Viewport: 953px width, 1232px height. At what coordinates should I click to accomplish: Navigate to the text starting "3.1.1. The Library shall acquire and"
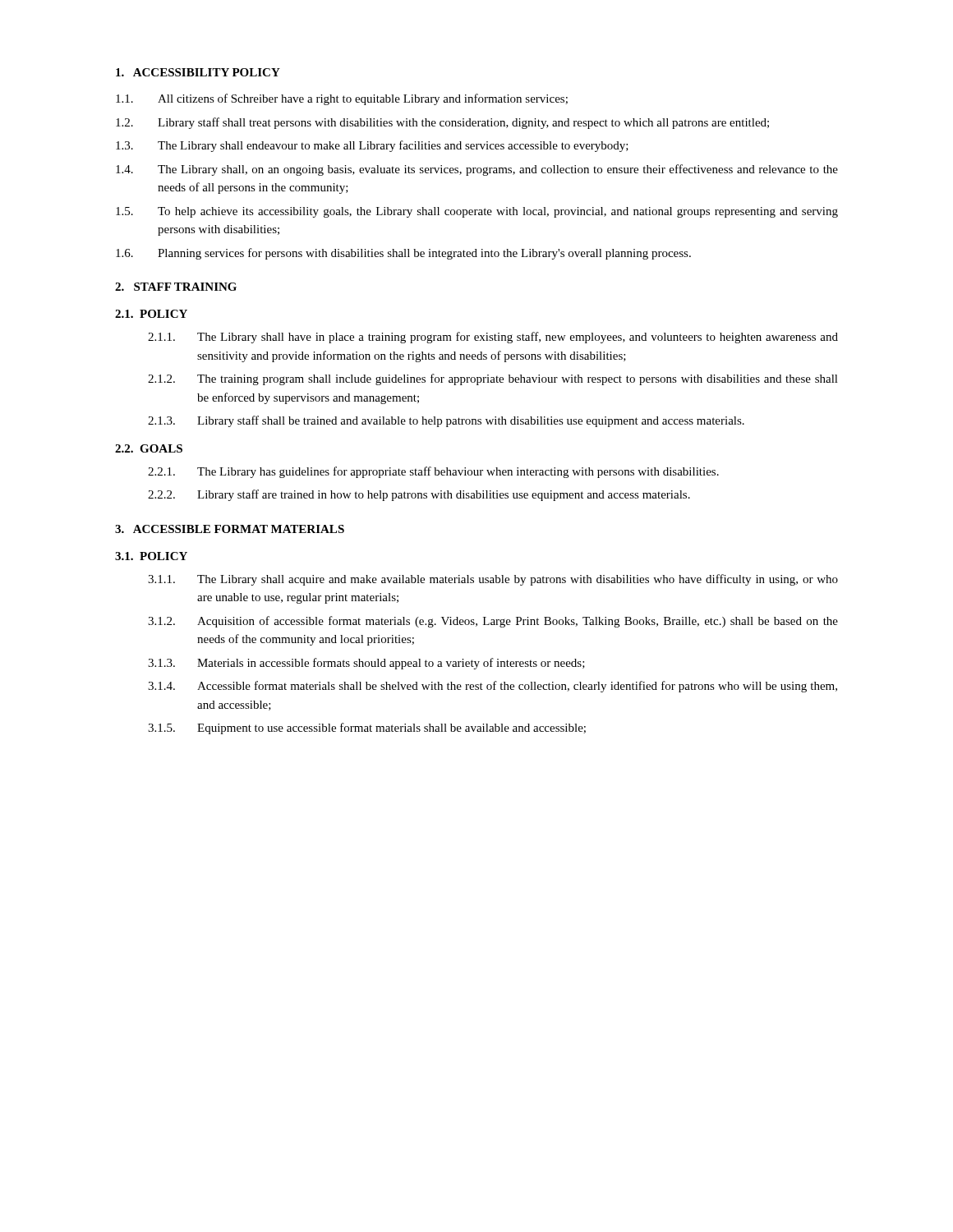[x=493, y=588]
